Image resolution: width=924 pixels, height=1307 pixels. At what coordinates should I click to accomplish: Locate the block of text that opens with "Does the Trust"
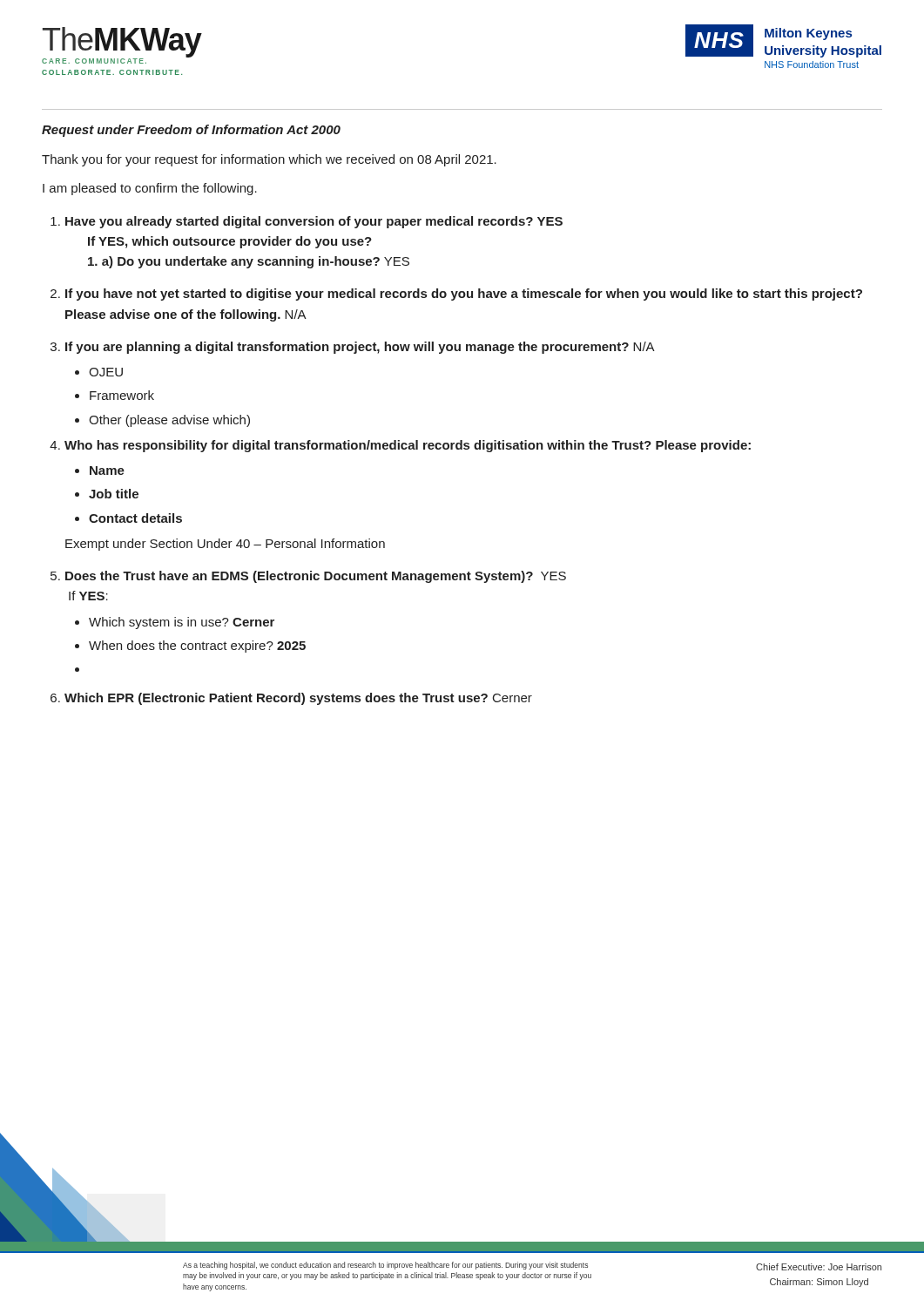click(316, 577)
